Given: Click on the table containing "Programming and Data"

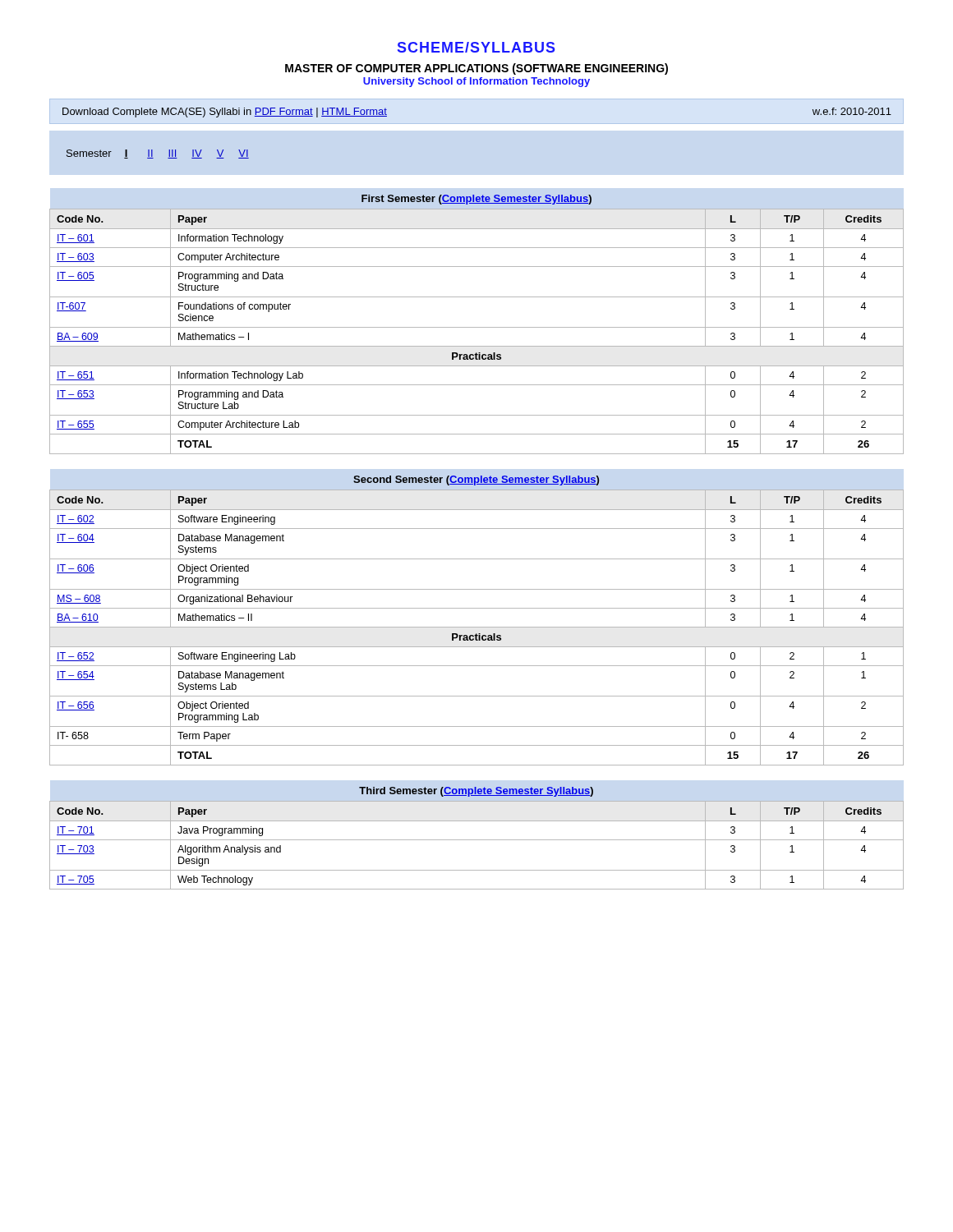Looking at the screenshot, I should 476,321.
